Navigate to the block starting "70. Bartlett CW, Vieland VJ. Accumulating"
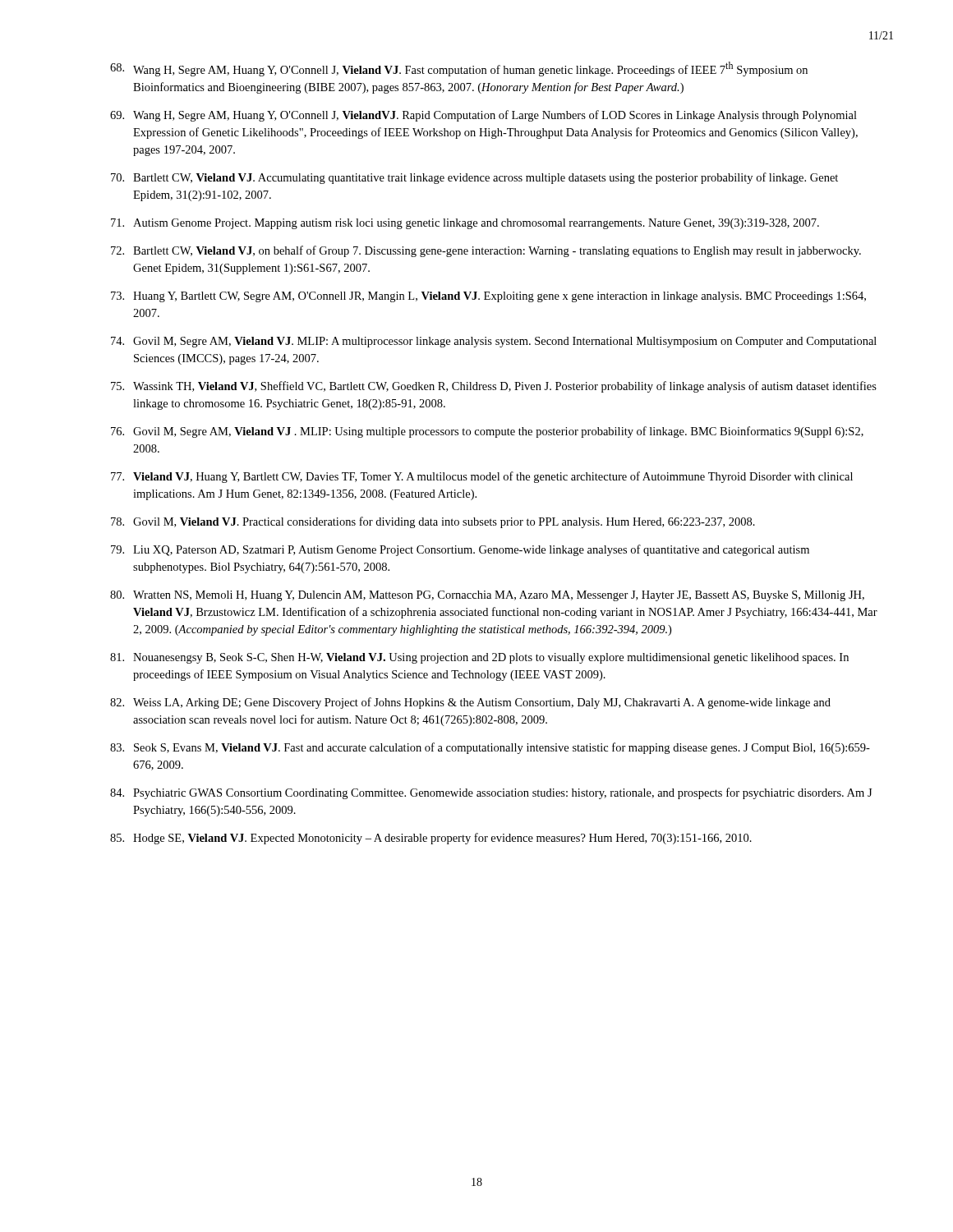The height and width of the screenshot is (1232, 953). 481,186
